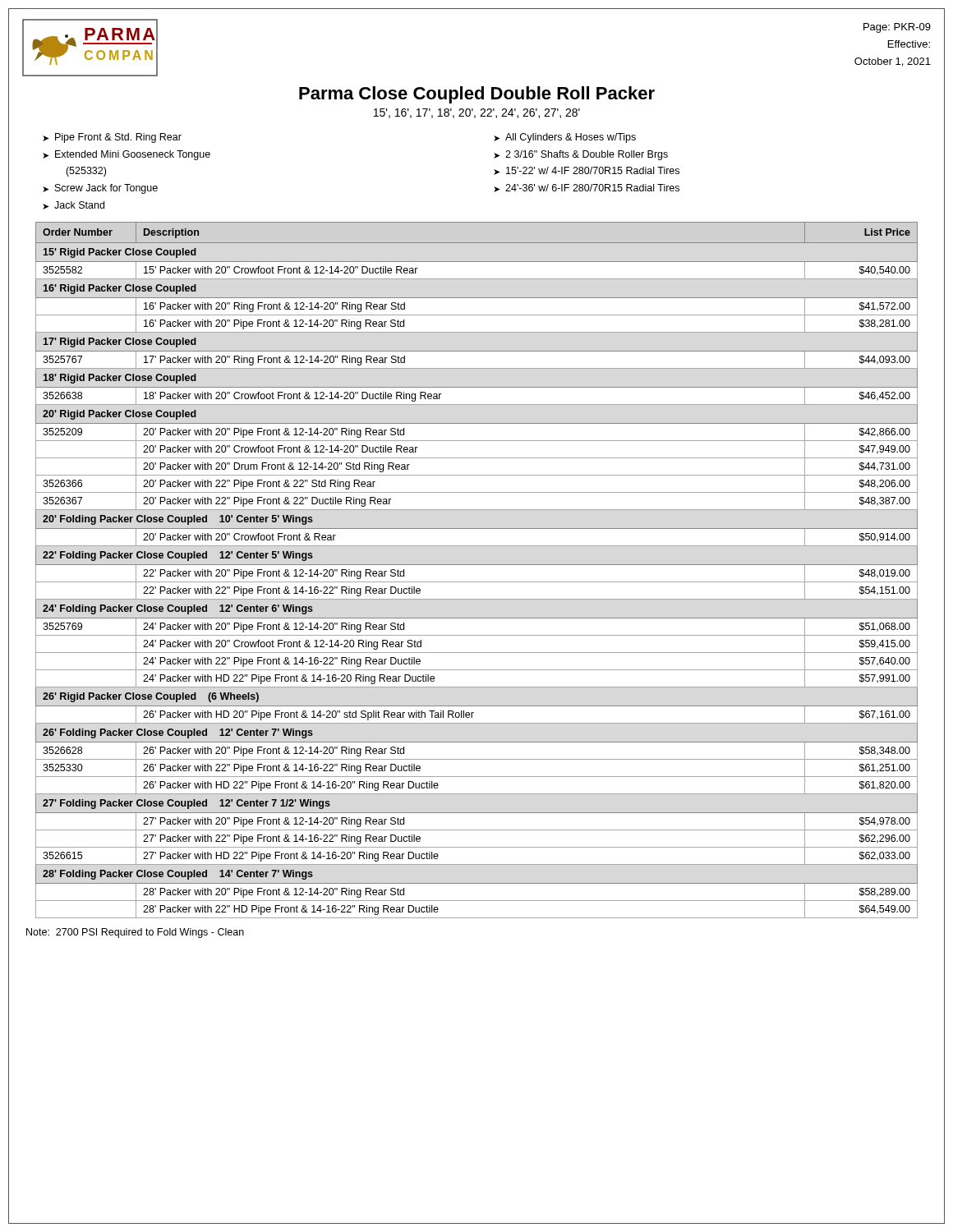The image size is (953, 1232).
Task: Find the list item containing "Pipe Front & Std."
Action: [x=118, y=137]
